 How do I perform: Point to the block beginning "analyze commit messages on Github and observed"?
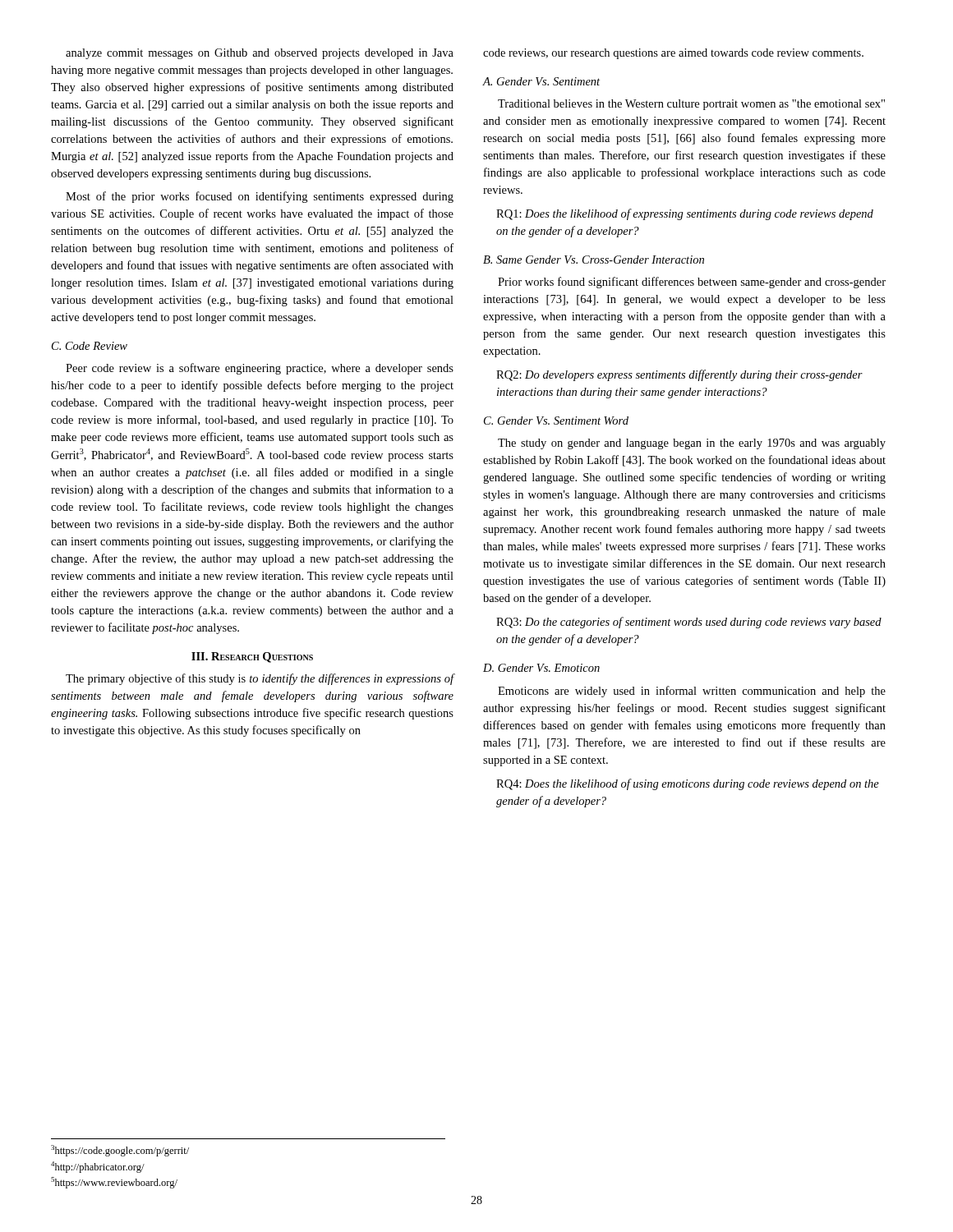(x=252, y=113)
